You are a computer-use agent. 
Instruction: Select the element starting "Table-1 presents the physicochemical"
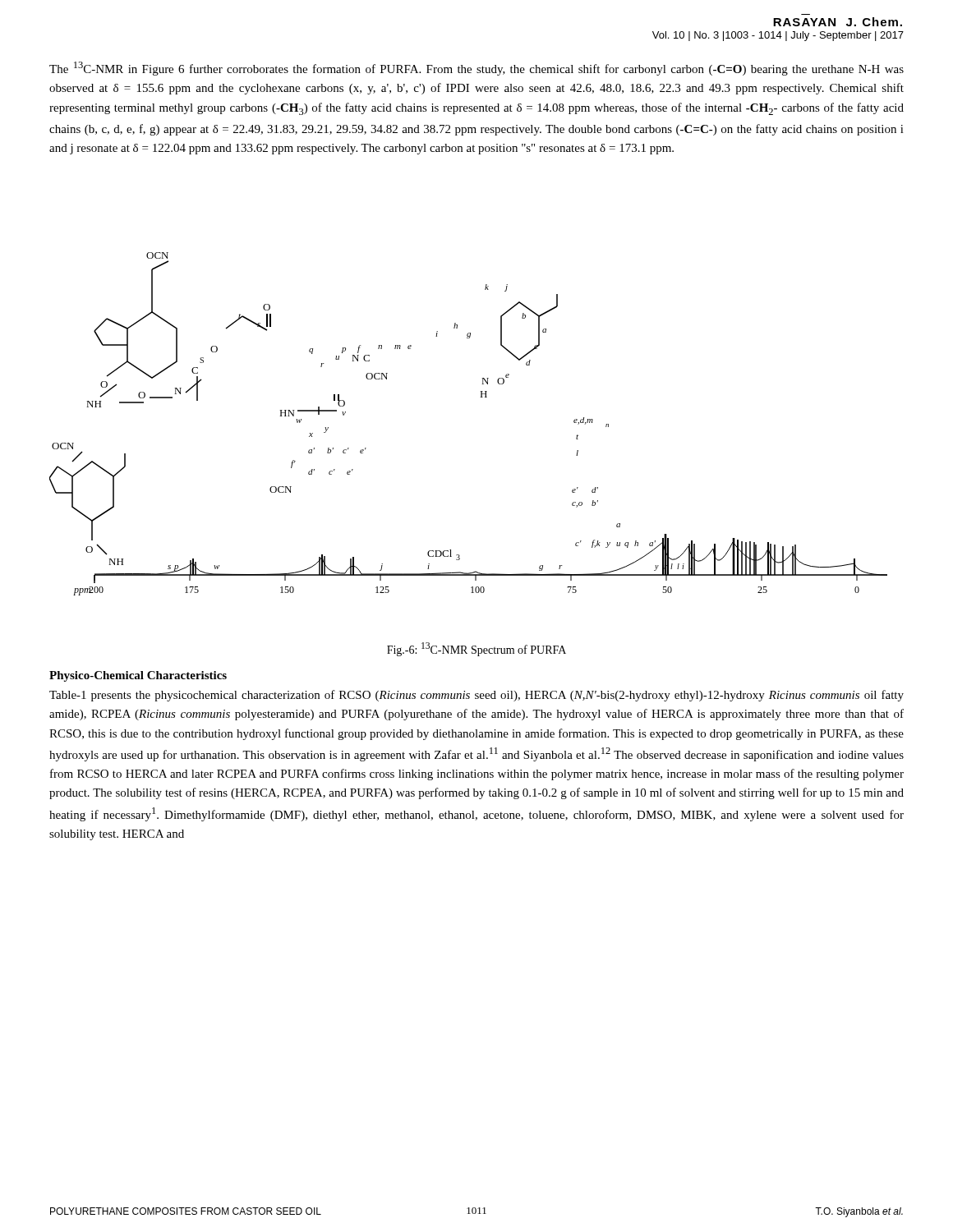[x=476, y=764]
